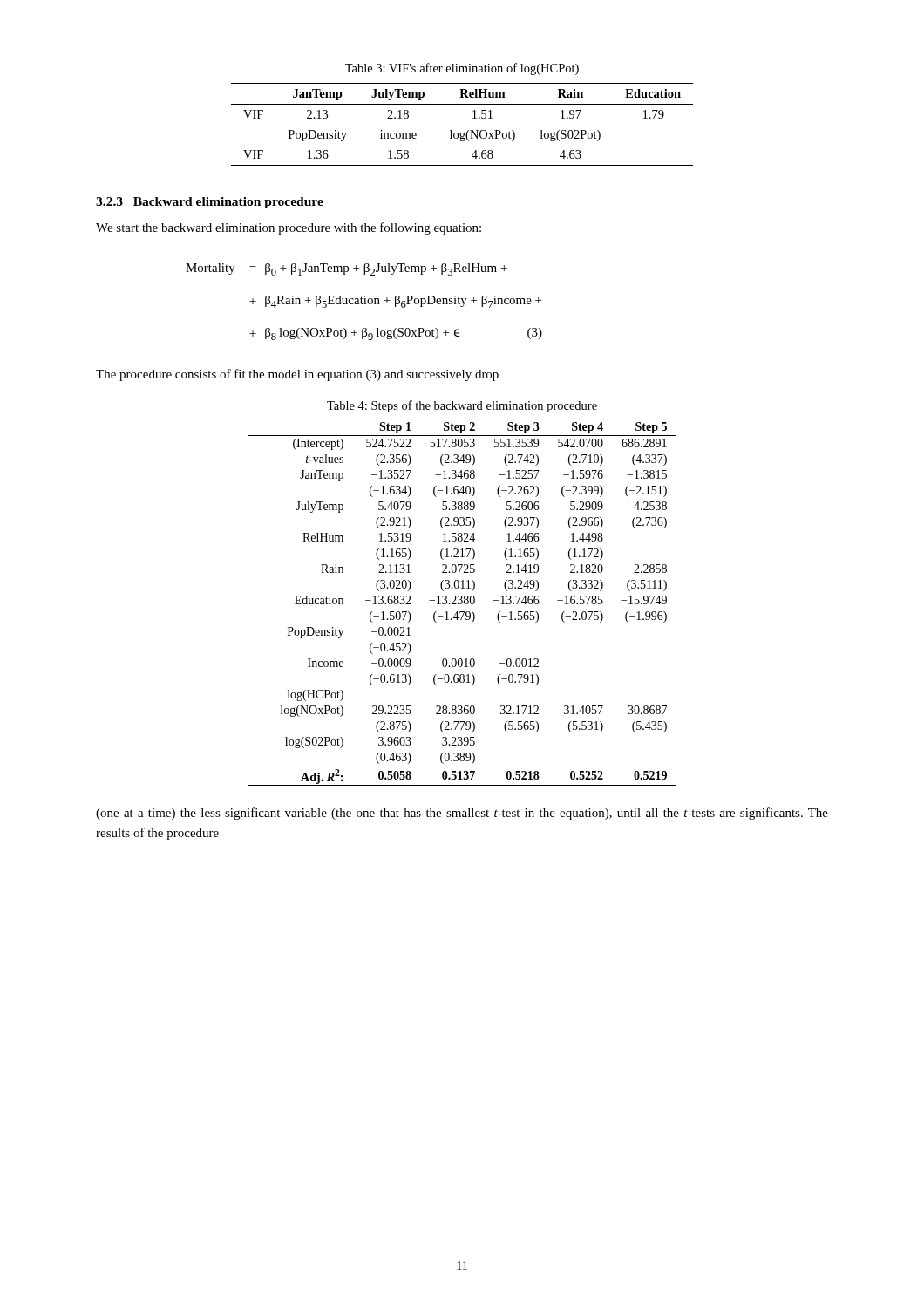924x1308 pixels.
Task: Find the table that mentions "2.18"
Action: (462, 124)
